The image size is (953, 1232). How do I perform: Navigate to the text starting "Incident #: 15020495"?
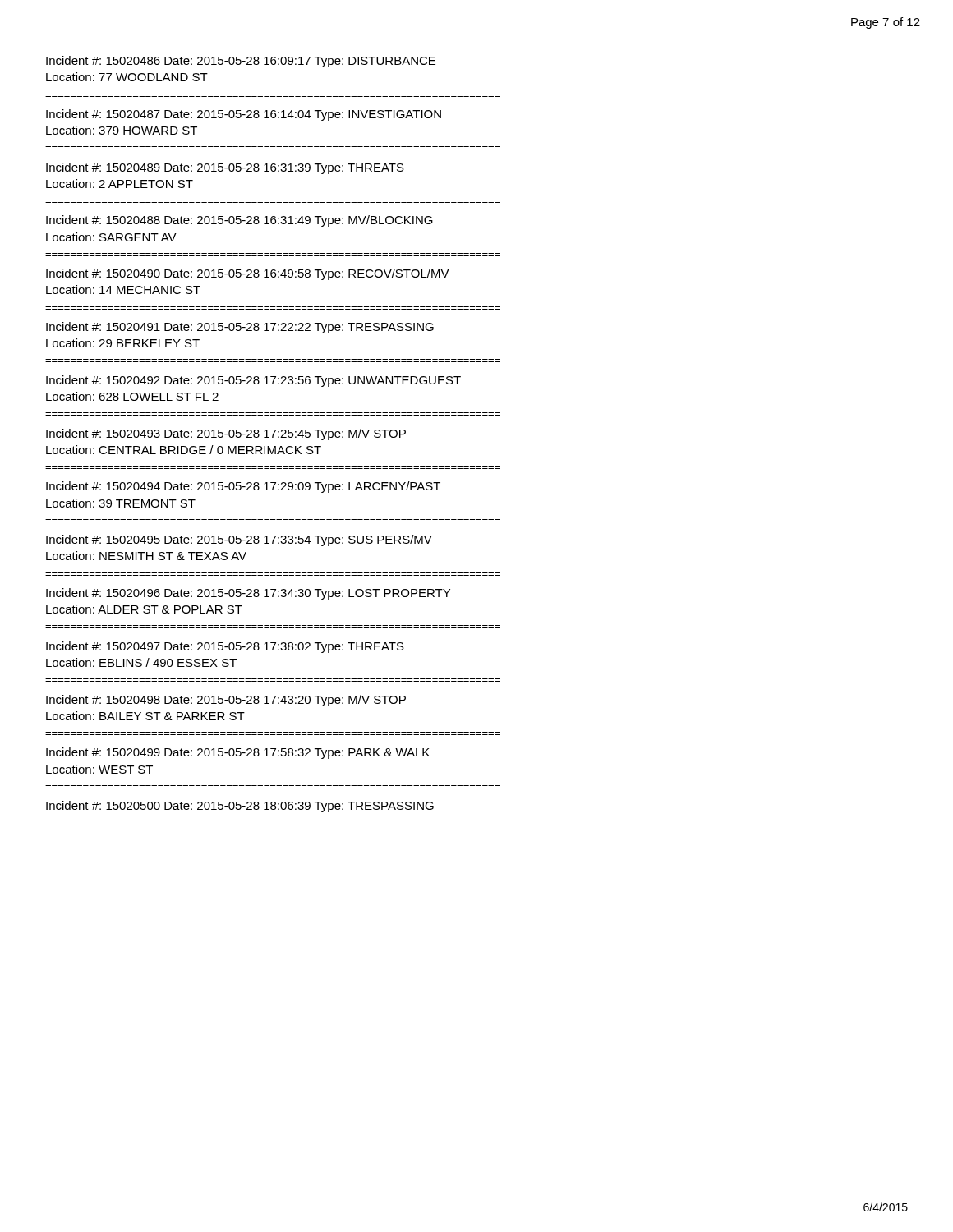239,540
